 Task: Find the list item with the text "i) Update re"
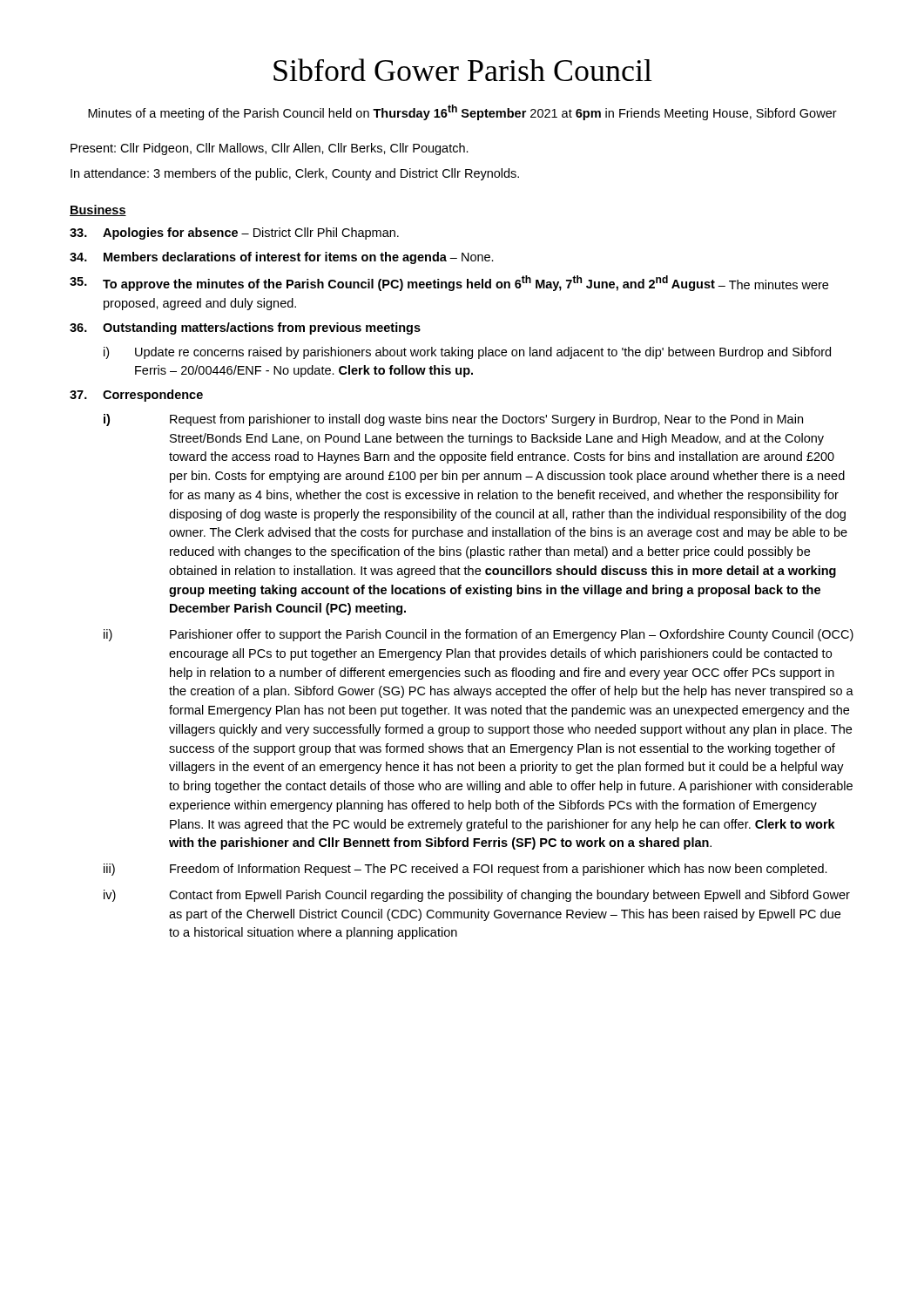click(x=479, y=362)
